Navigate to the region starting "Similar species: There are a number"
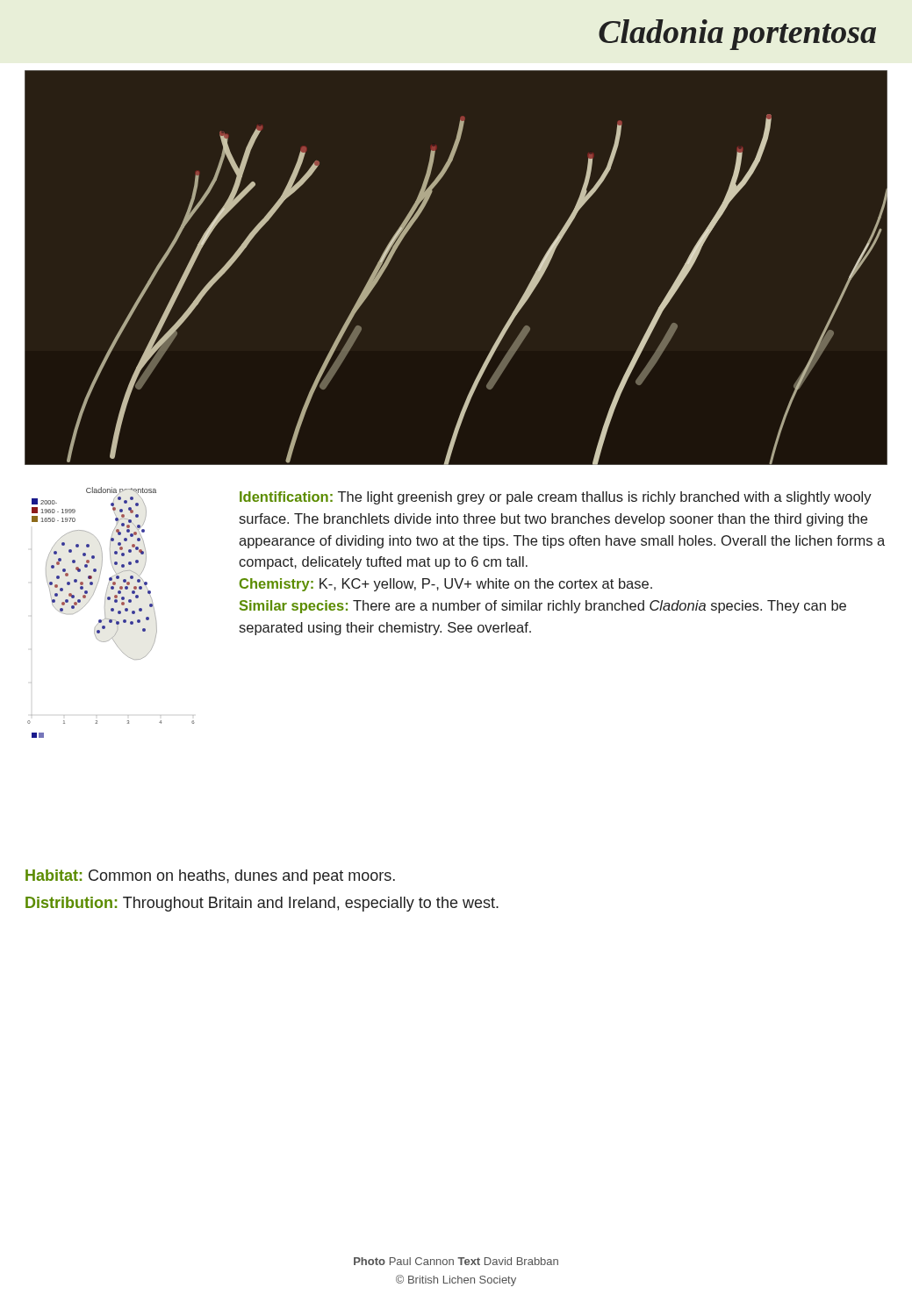 point(563,616)
